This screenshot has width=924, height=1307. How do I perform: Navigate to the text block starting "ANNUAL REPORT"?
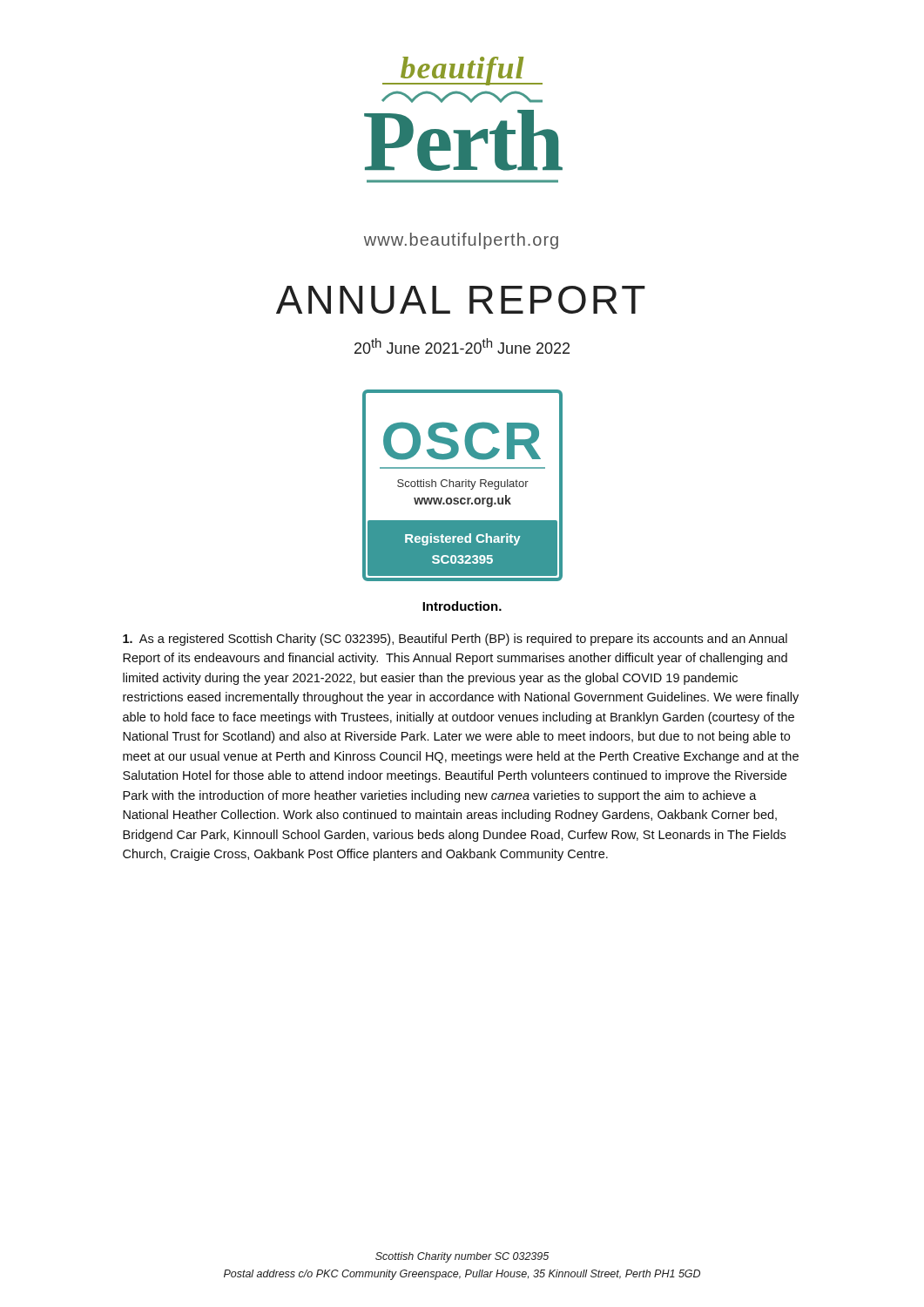point(462,300)
